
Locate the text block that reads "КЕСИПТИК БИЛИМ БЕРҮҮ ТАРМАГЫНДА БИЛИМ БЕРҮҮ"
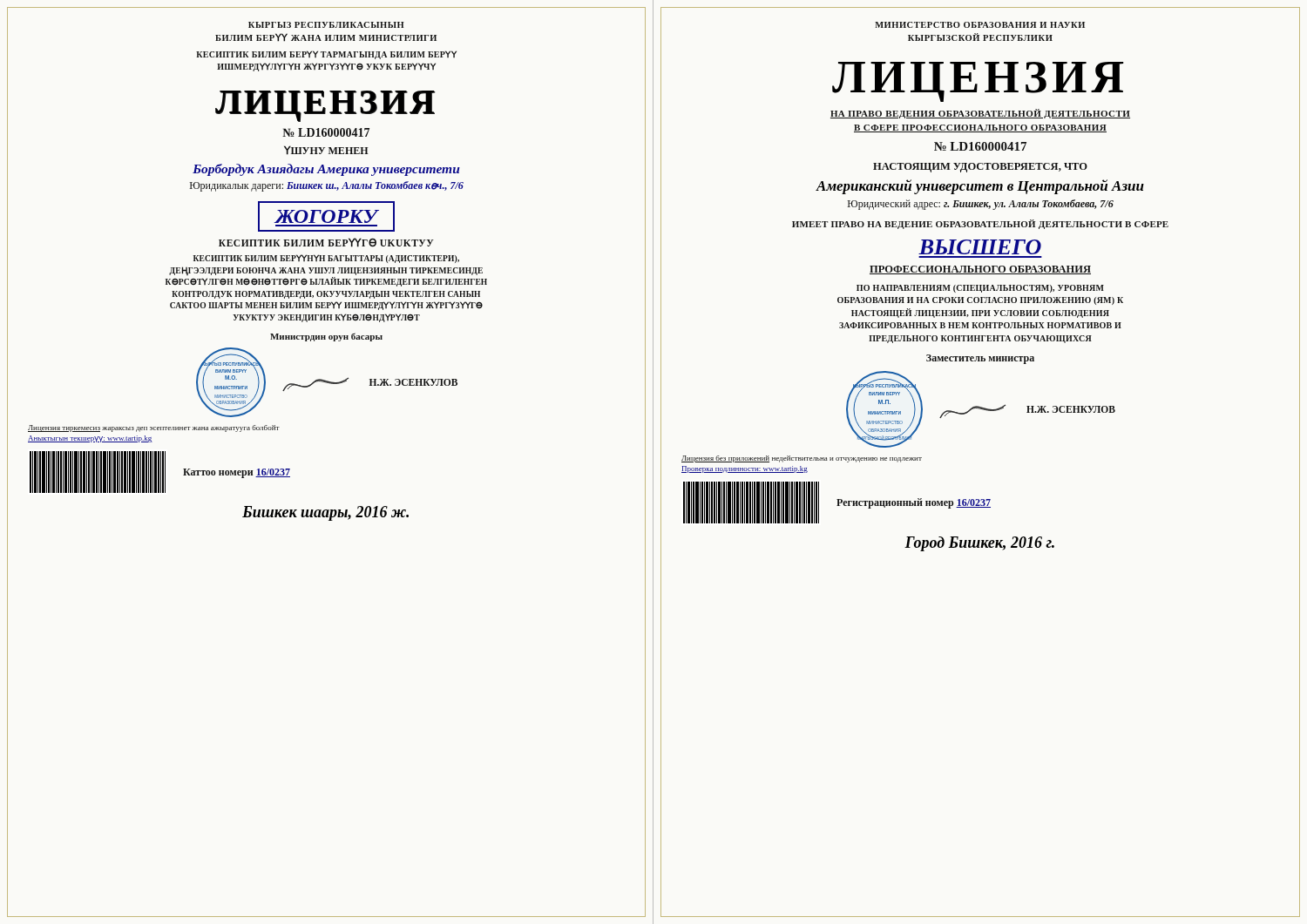click(326, 61)
